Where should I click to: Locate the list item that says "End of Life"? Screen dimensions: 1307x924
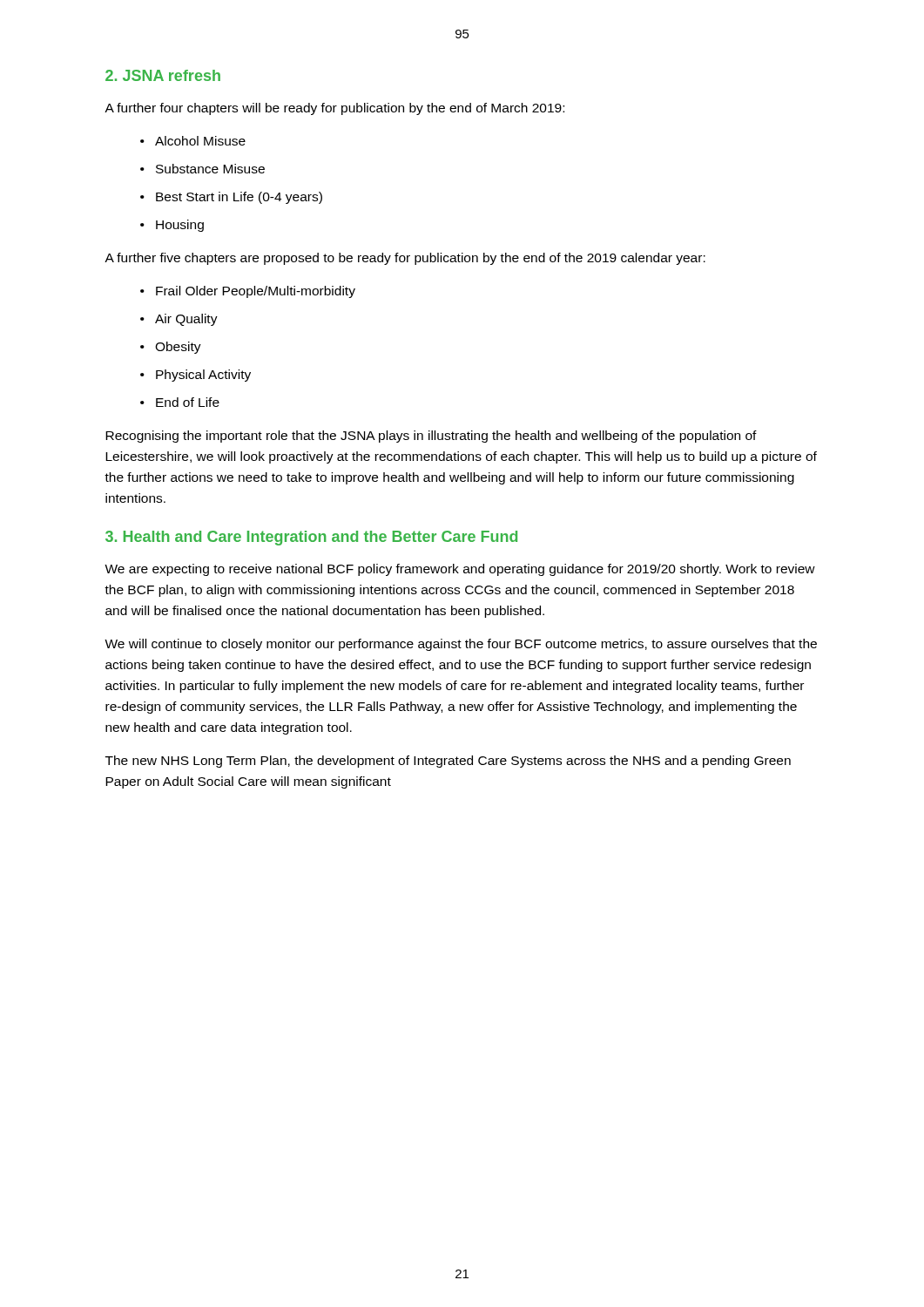pos(187,402)
